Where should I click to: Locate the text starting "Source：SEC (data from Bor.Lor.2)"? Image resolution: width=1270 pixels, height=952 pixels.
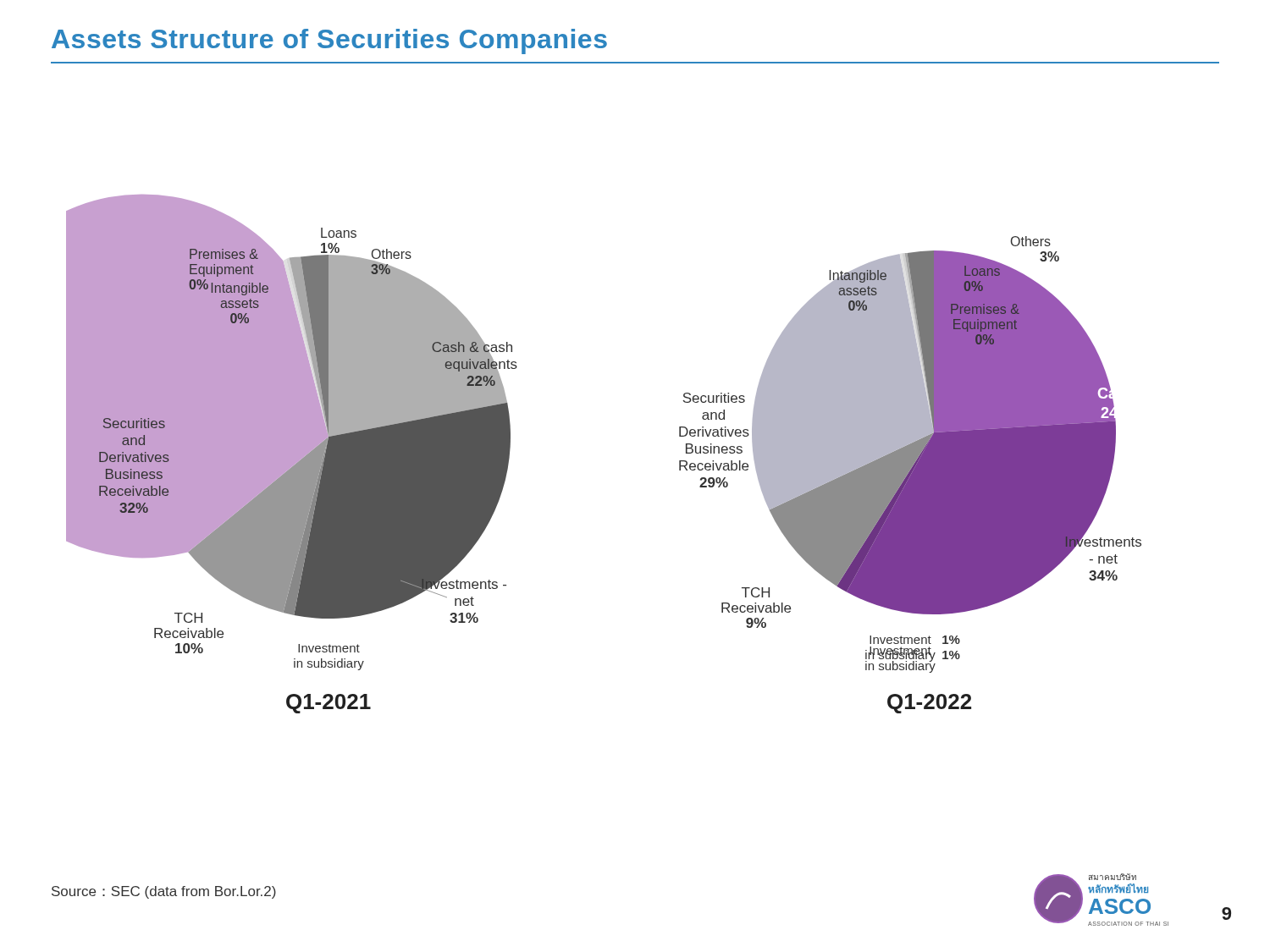point(164,892)
